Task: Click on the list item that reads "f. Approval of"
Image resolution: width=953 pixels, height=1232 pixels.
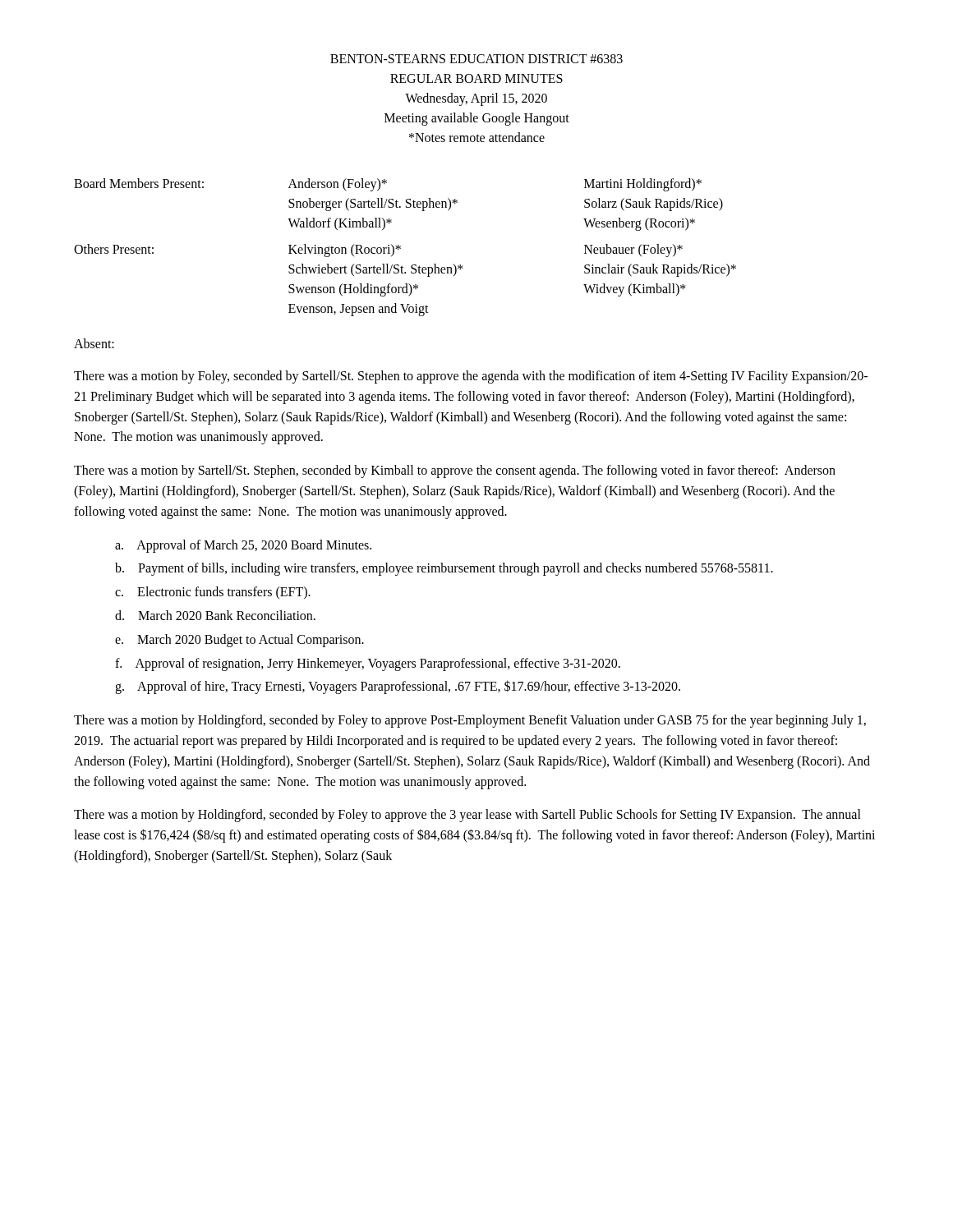Action: point(368,663)
